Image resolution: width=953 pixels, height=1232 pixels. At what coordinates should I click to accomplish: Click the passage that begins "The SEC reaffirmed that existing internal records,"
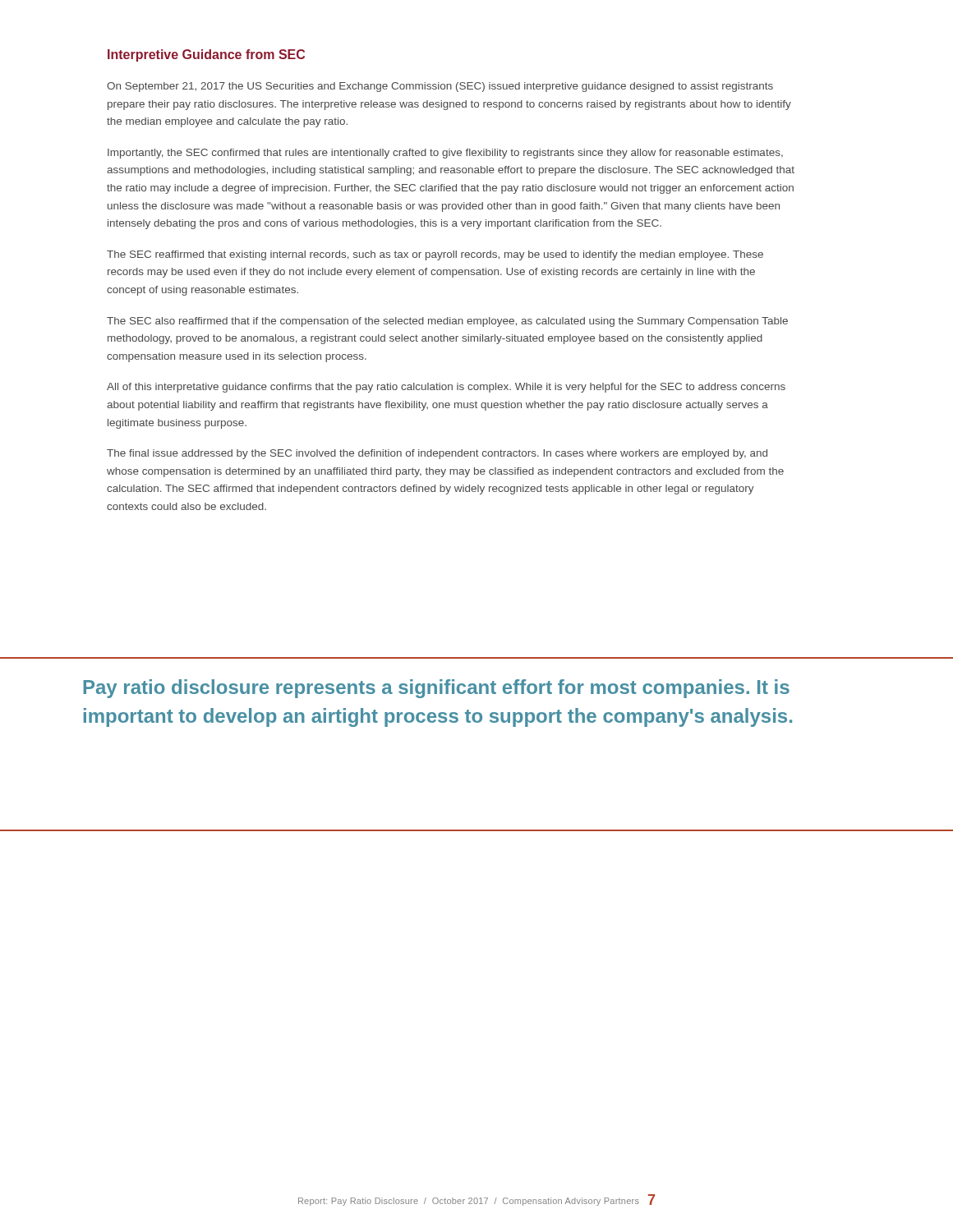[435, 272]
